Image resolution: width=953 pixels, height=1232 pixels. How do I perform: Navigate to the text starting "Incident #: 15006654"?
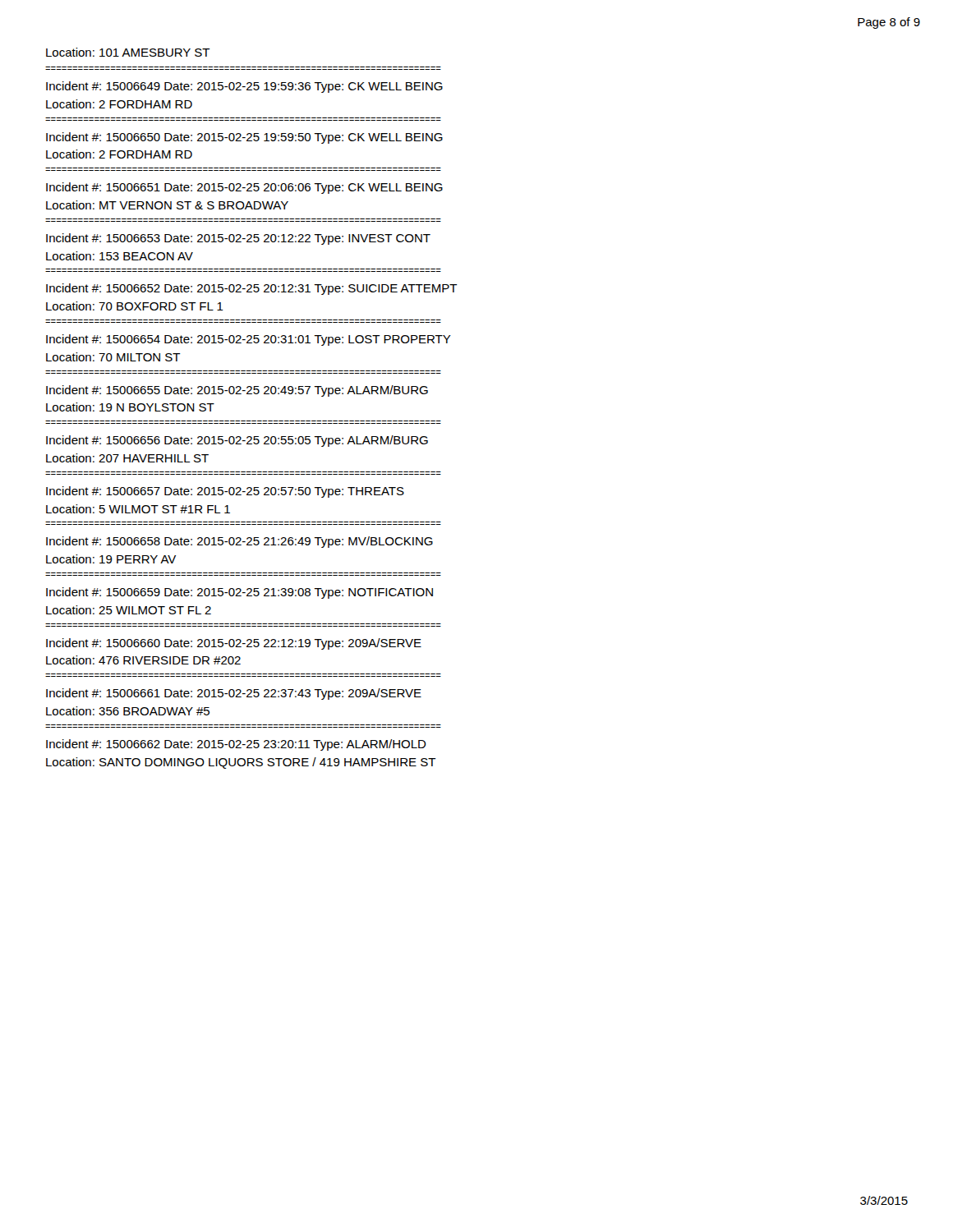pos(249,340)
